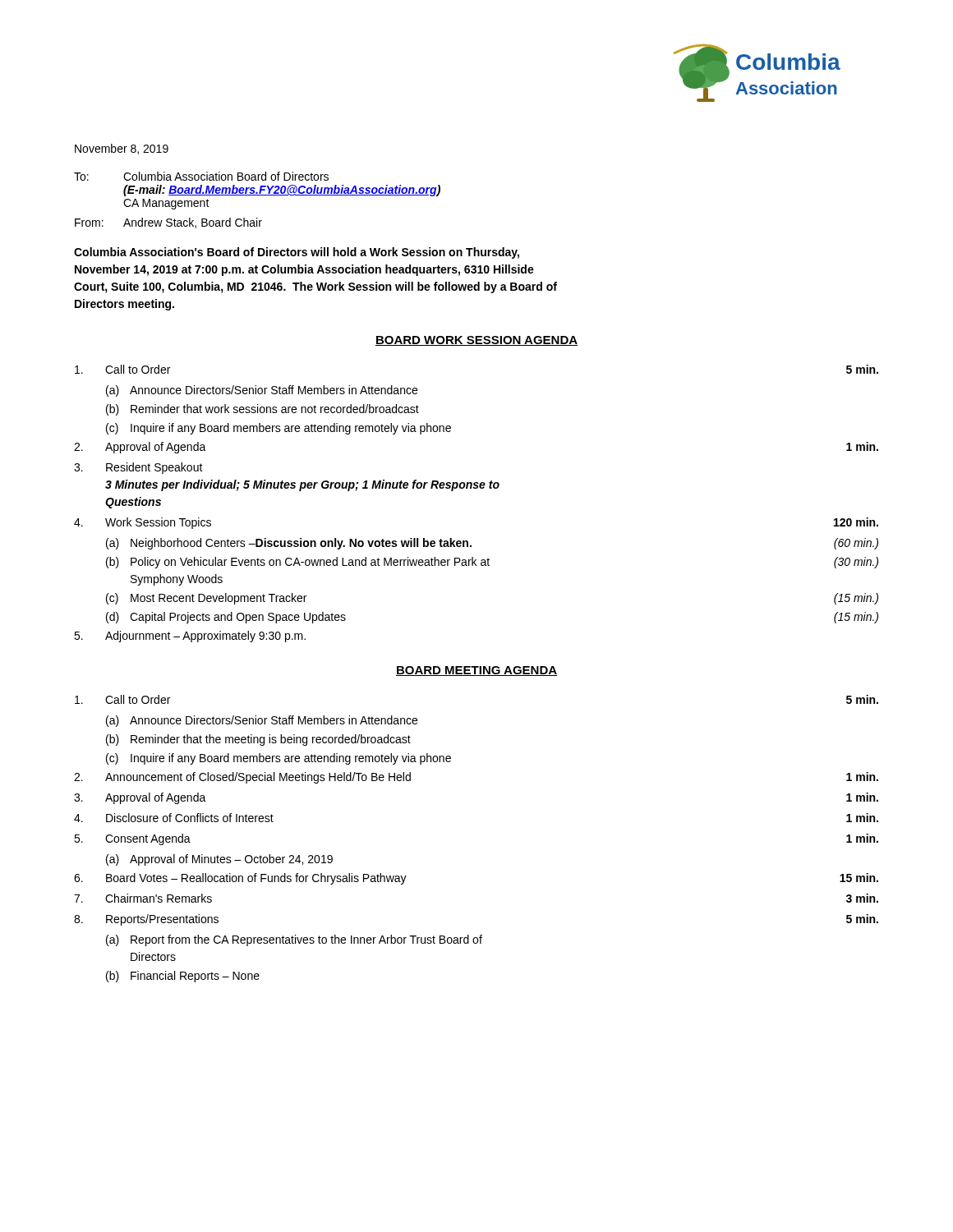Click on the text block starting "5. Adjournment – Approximately 9:30 p.m."
The height and width of the screenshot is (1232, 953).
pyautogui.click(x=190, y=637)
